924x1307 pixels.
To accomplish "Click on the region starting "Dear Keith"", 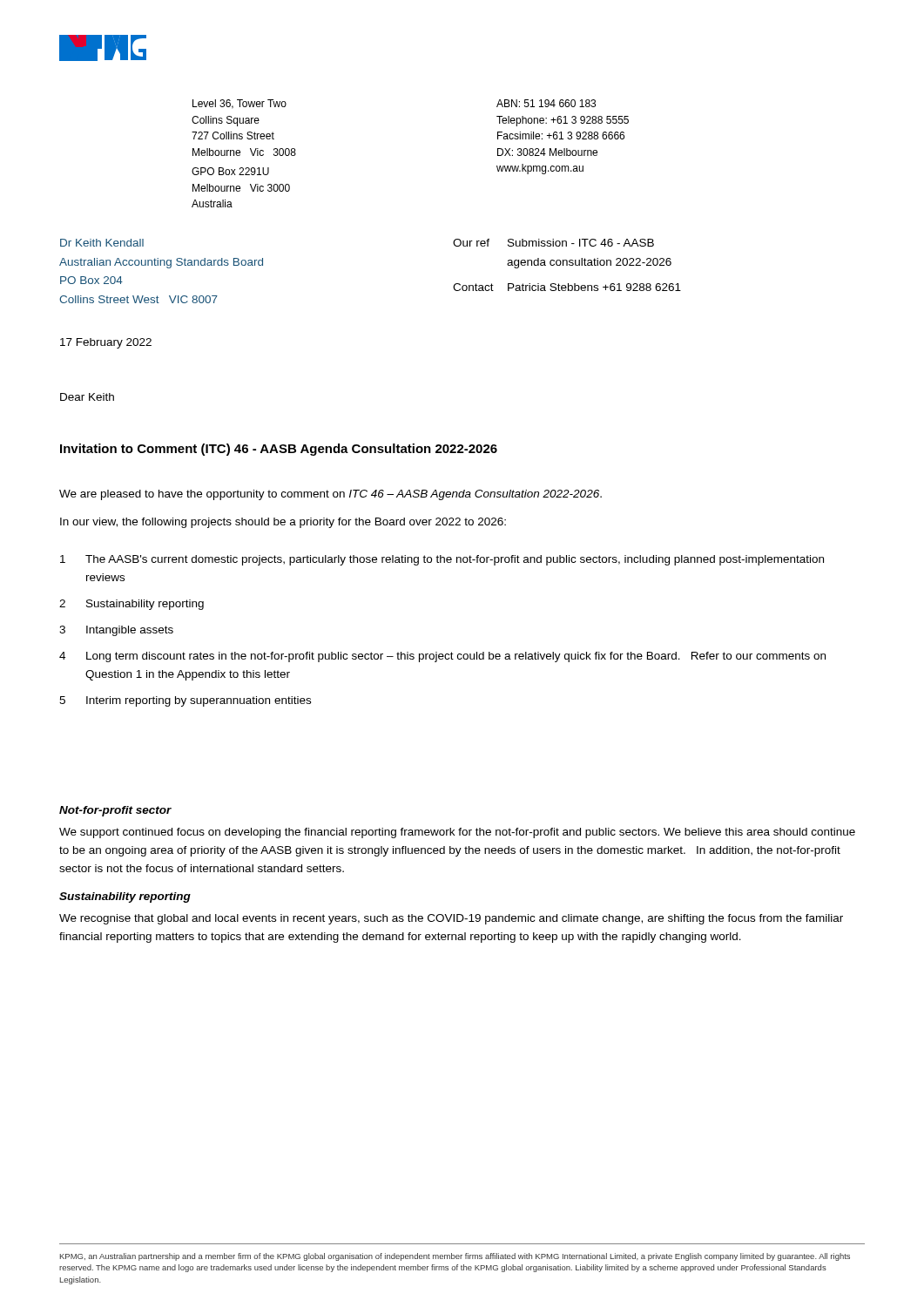I will coord(87,397).
